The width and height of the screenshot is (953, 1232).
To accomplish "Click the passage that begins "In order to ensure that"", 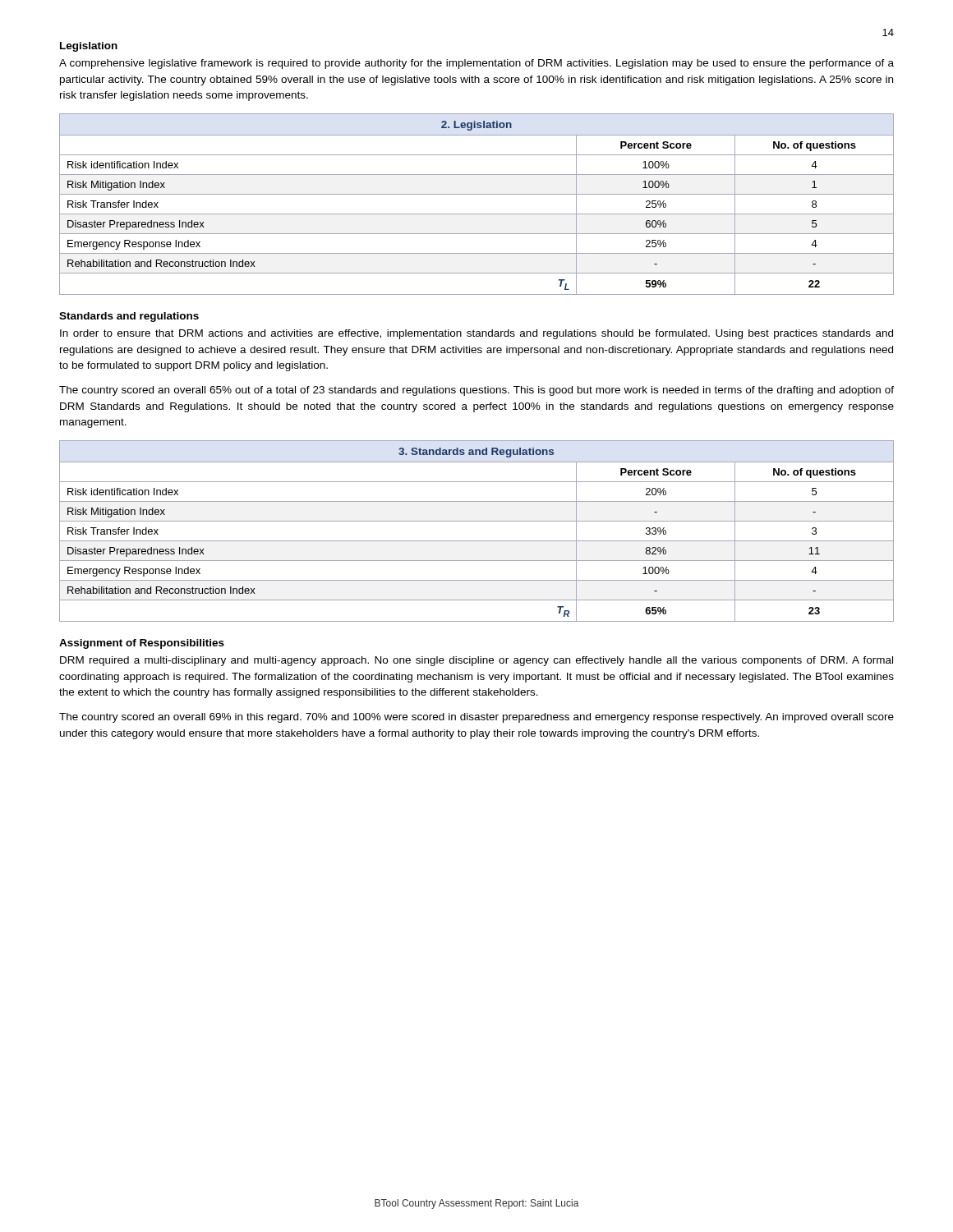I will 476,349.
